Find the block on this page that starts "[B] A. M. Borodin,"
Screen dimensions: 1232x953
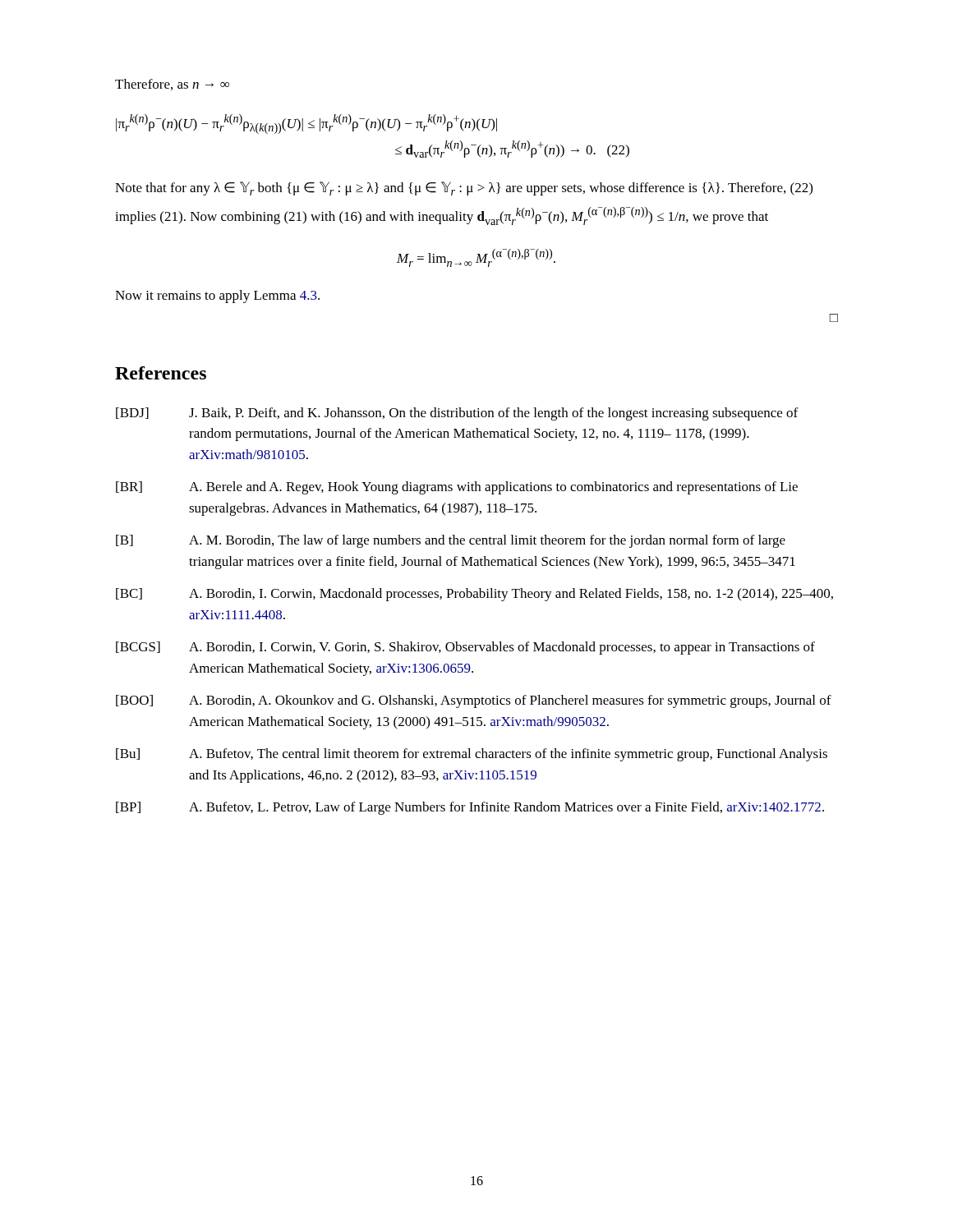coord(476,551)
